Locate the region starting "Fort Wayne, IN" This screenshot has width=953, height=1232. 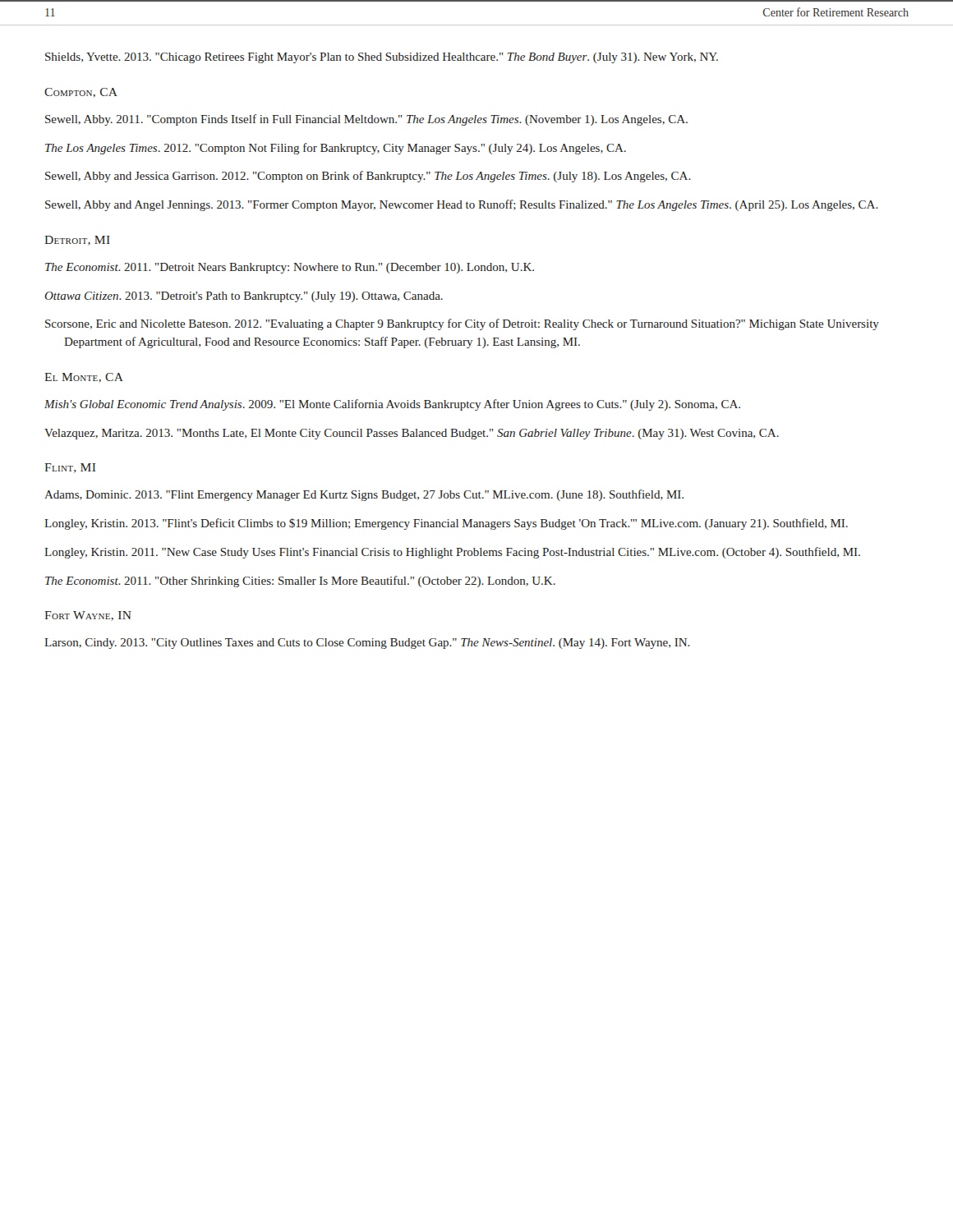88,615
